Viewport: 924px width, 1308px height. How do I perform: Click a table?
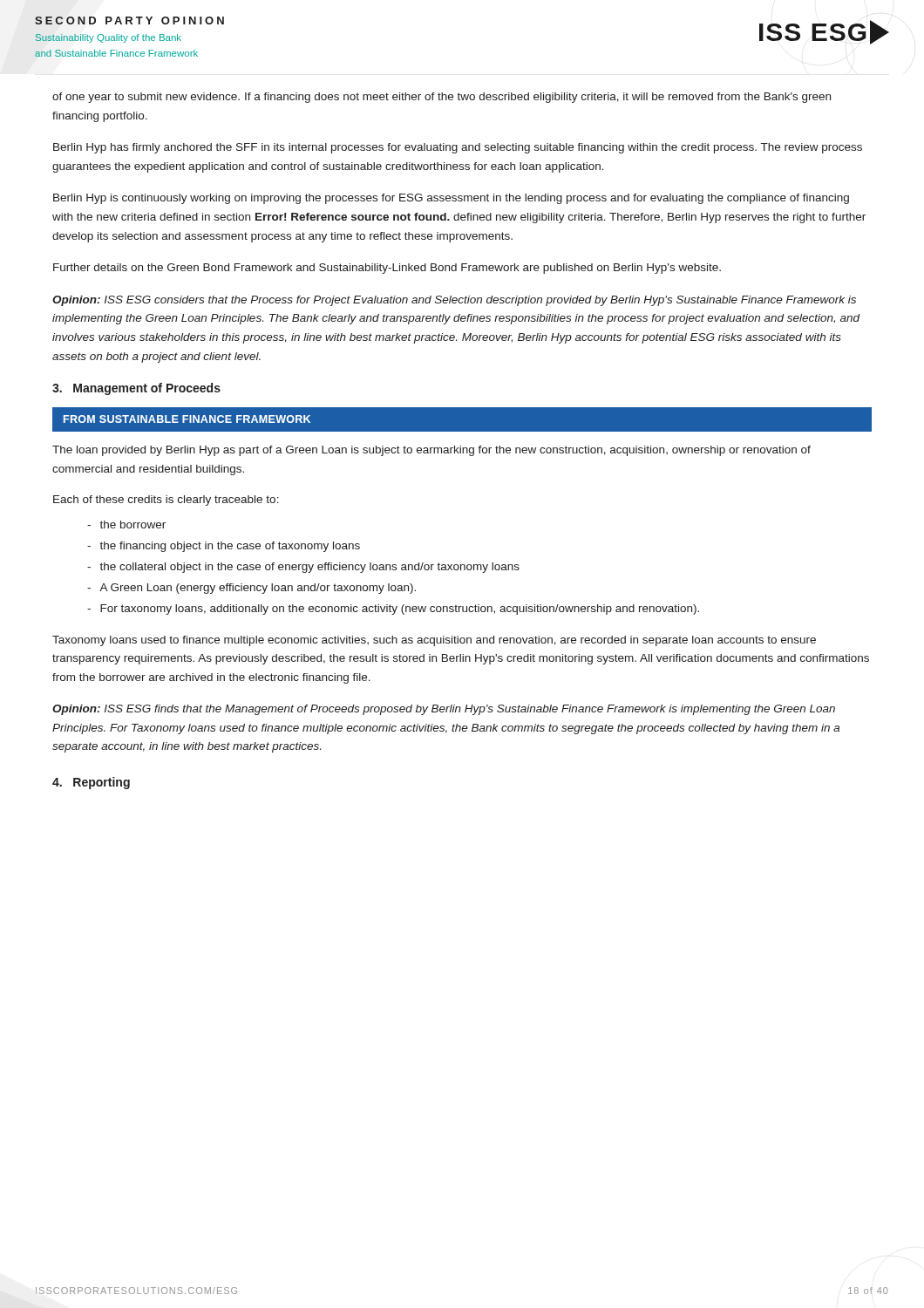[462, 420]
